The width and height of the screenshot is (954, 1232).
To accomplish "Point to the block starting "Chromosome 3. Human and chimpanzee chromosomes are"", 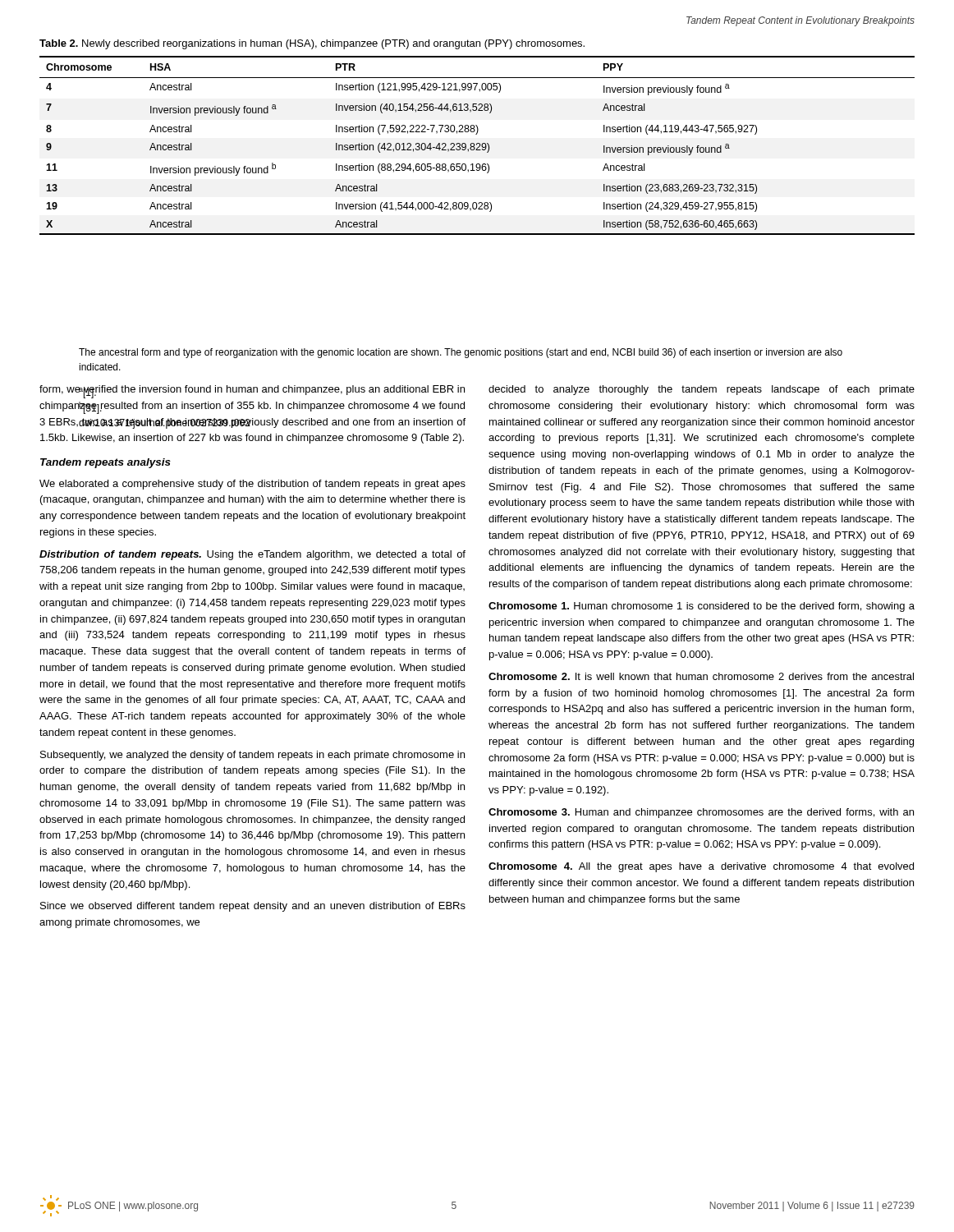I will coord(702,828).
